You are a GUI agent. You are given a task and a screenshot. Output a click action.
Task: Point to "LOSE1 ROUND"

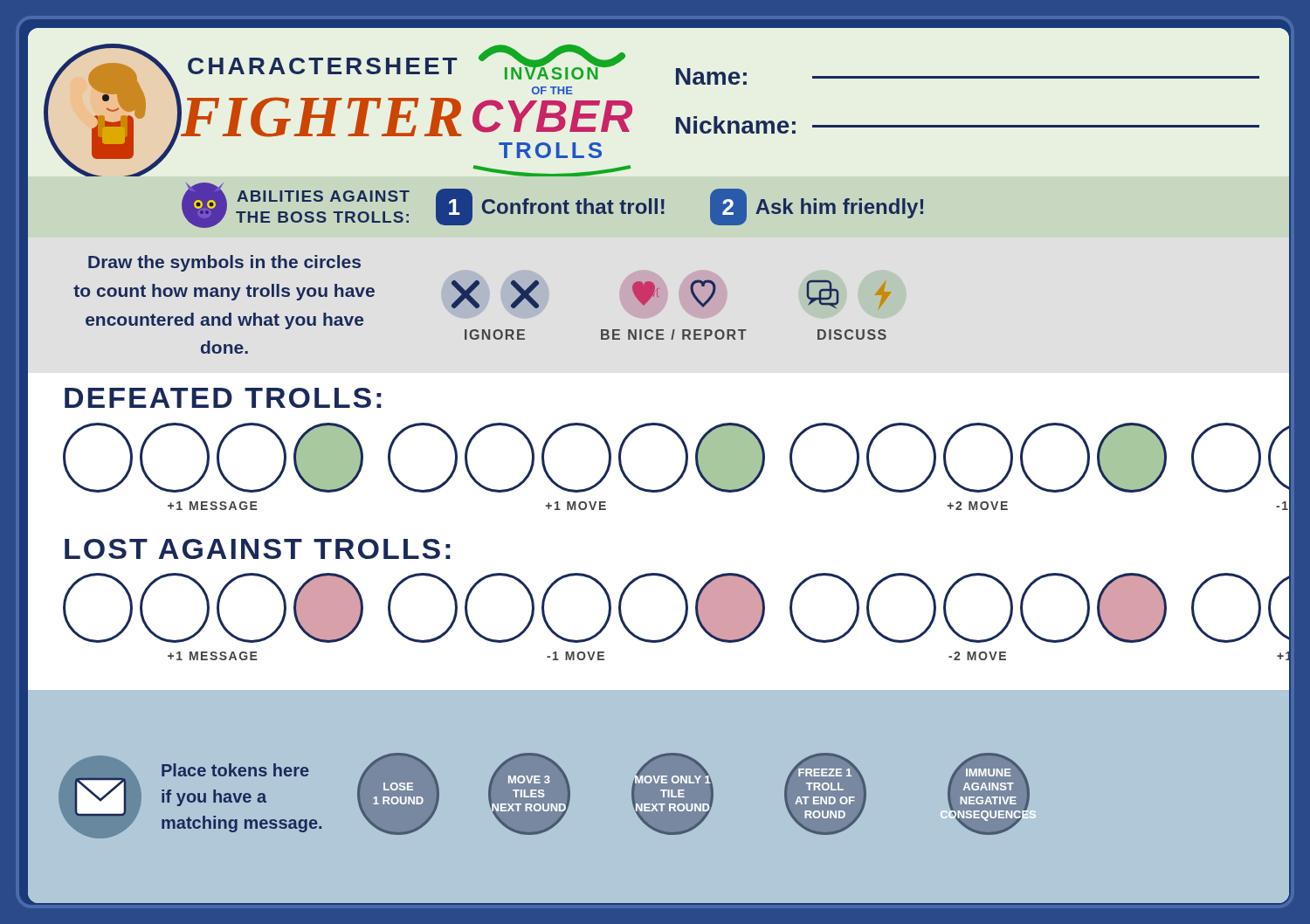pos(398,794)
